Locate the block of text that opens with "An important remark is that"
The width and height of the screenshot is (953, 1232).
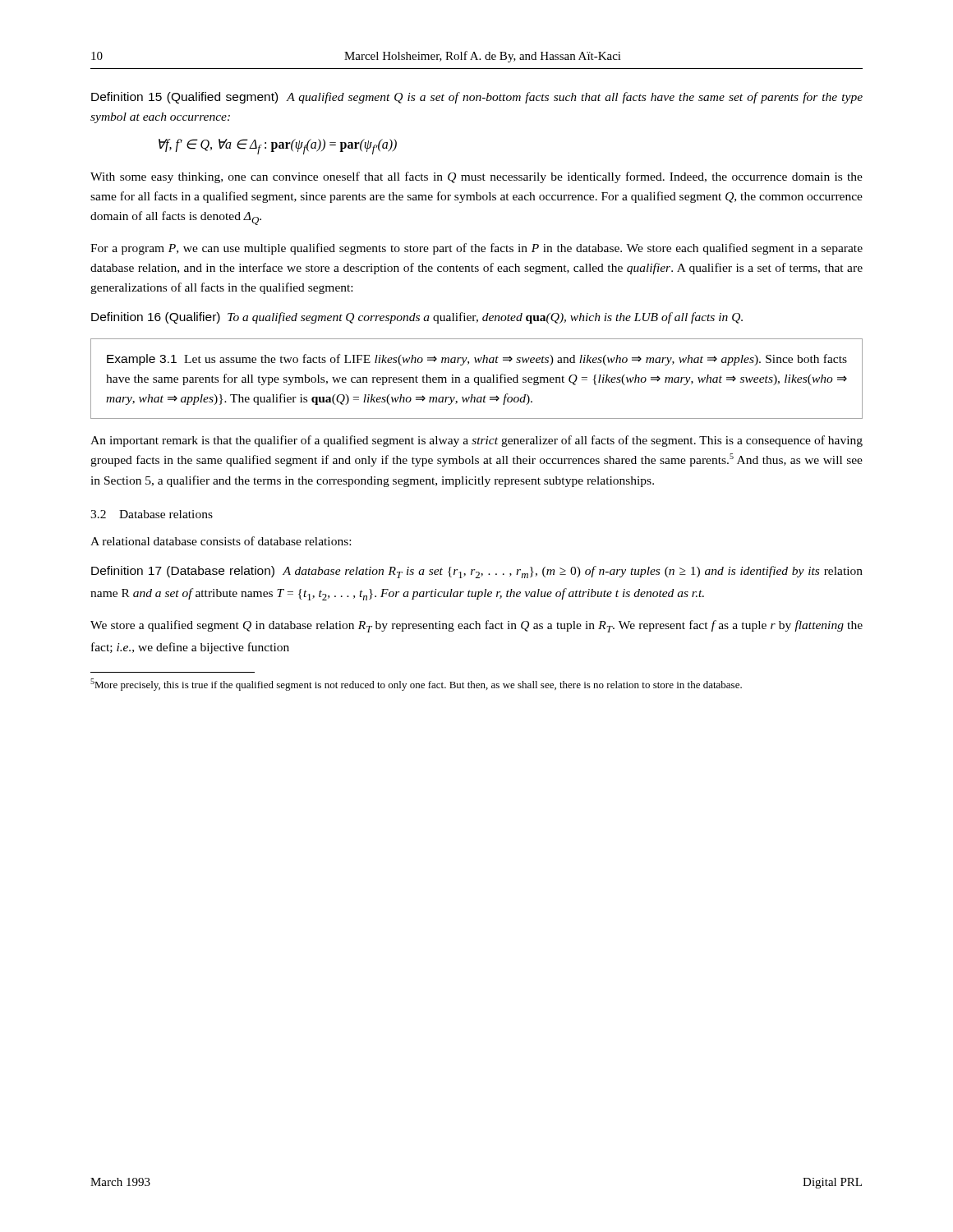point(476,460)
